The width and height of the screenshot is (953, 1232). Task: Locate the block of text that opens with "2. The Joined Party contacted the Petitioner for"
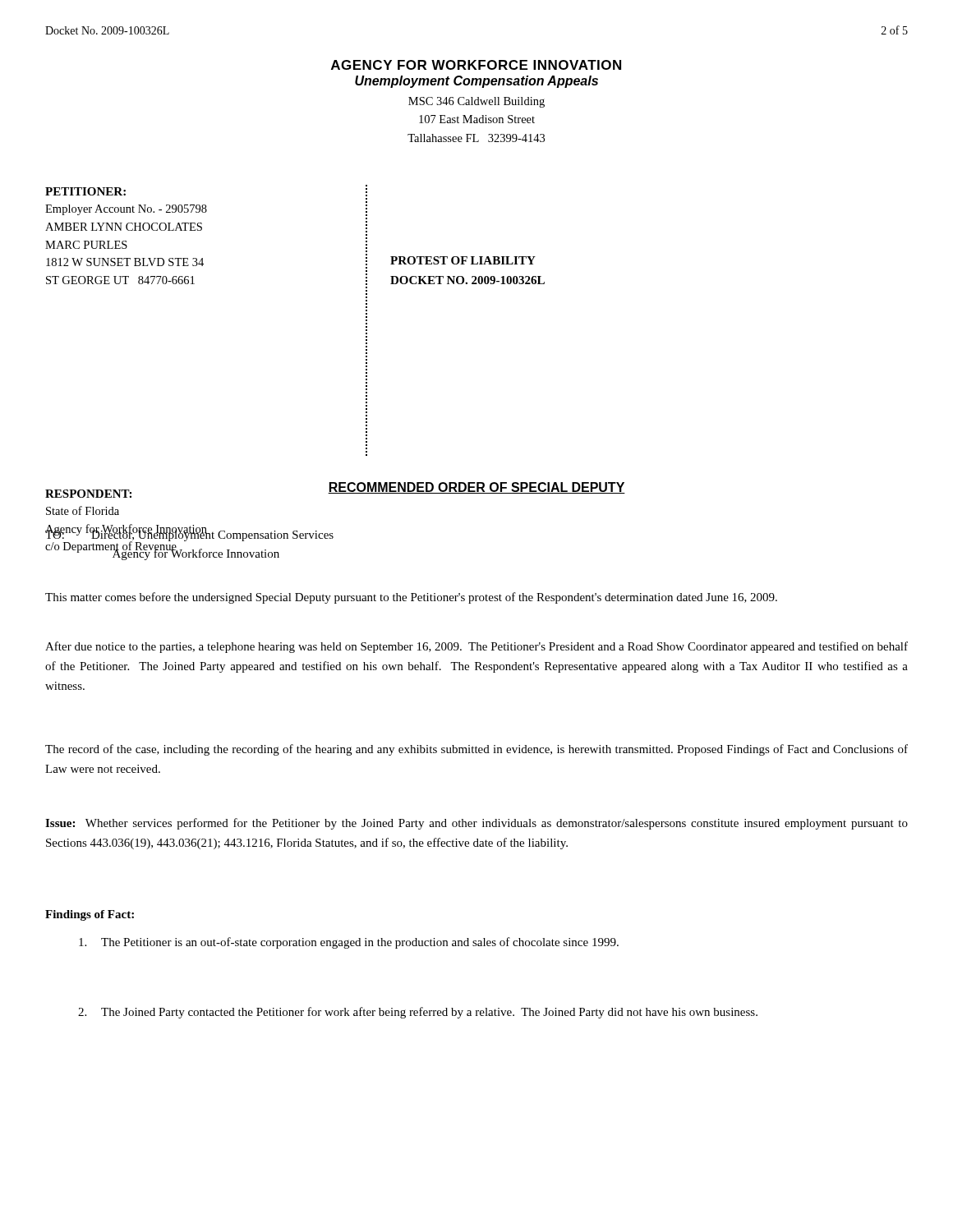tap(493, 1012)
